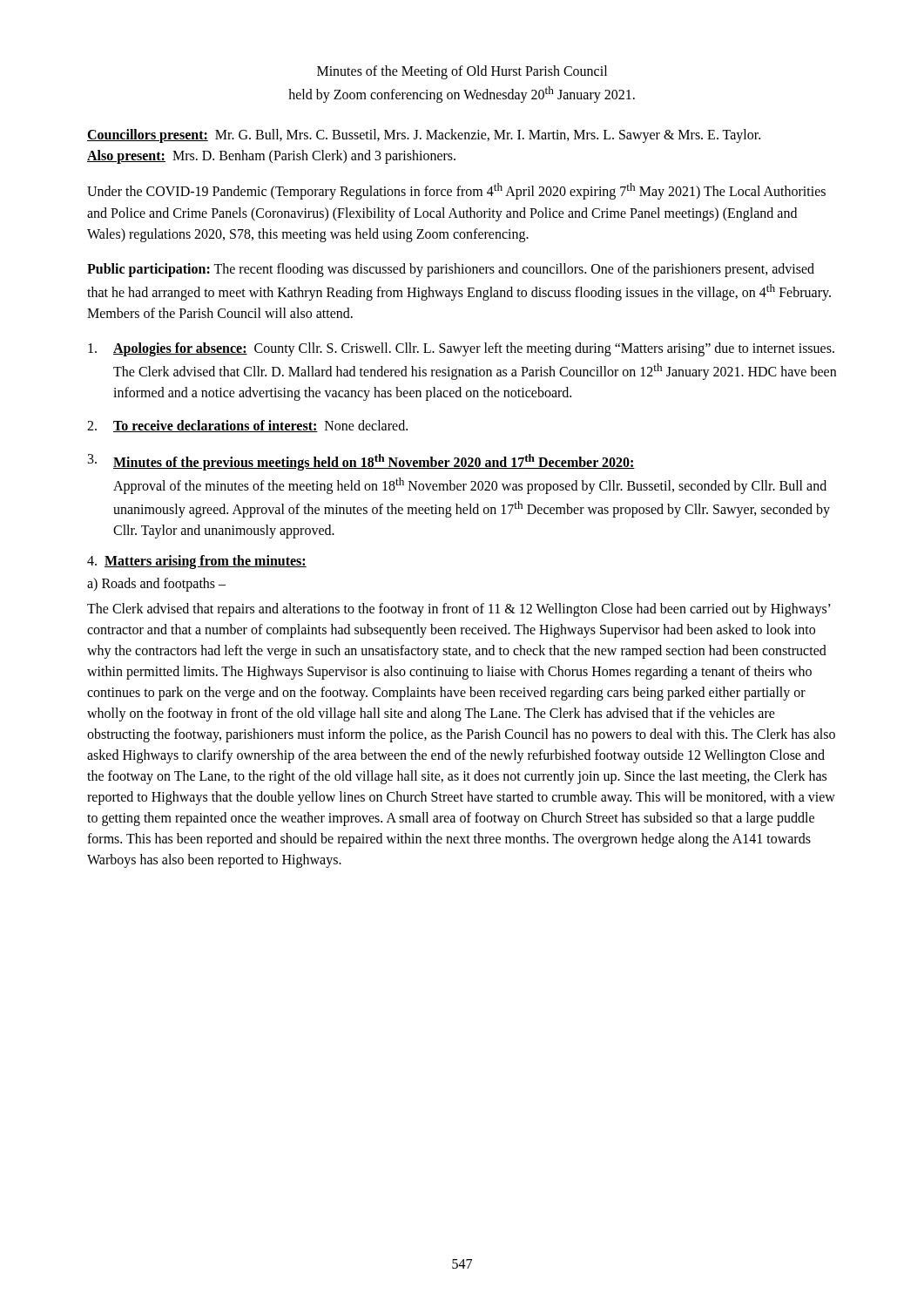Where is the passage that starts "2. To receive declarations of interest: None"?
The width and height of the screenshot is (924, 1307).
tap(247, 426)
